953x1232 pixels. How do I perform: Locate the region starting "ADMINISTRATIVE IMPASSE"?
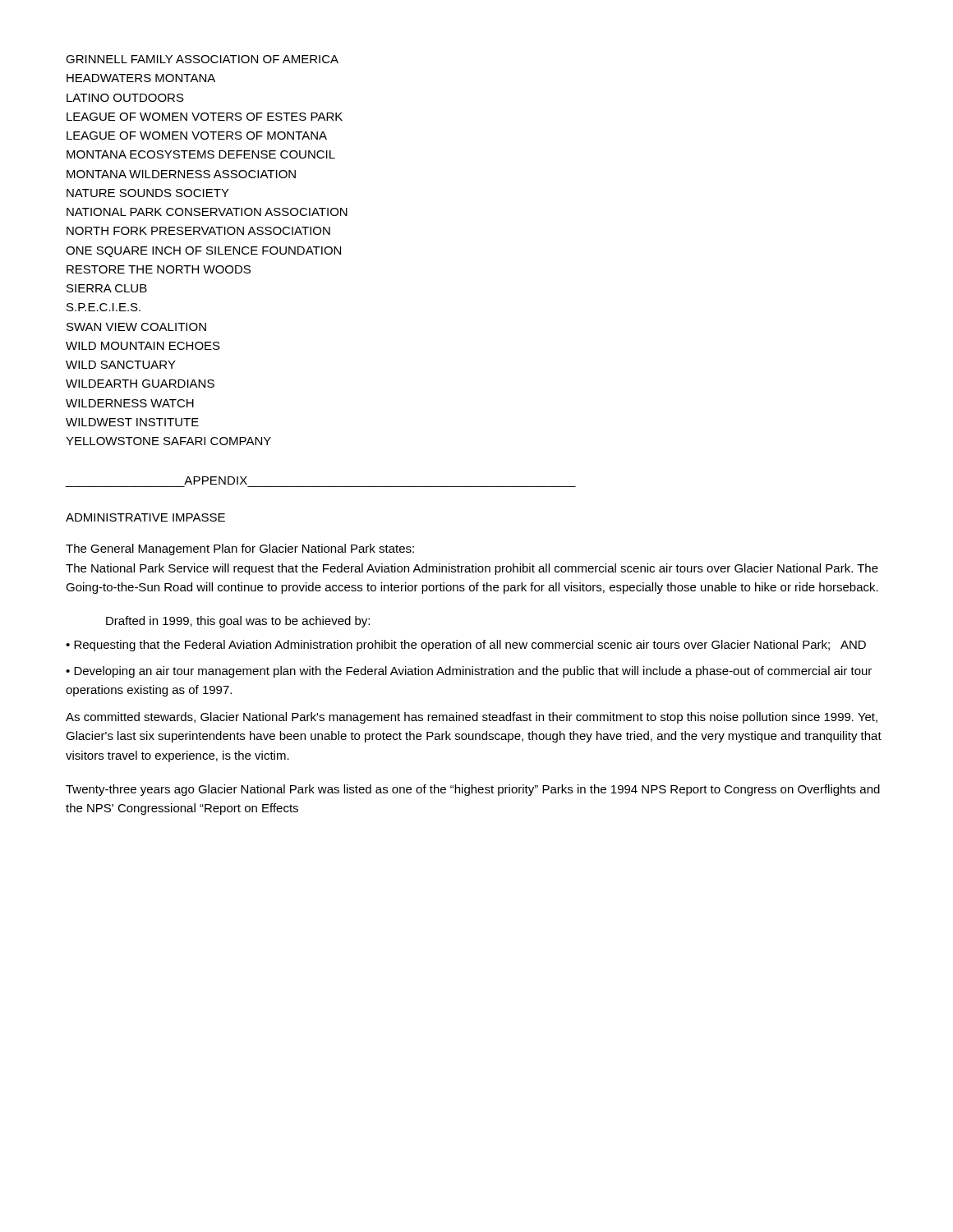(146, 517)
